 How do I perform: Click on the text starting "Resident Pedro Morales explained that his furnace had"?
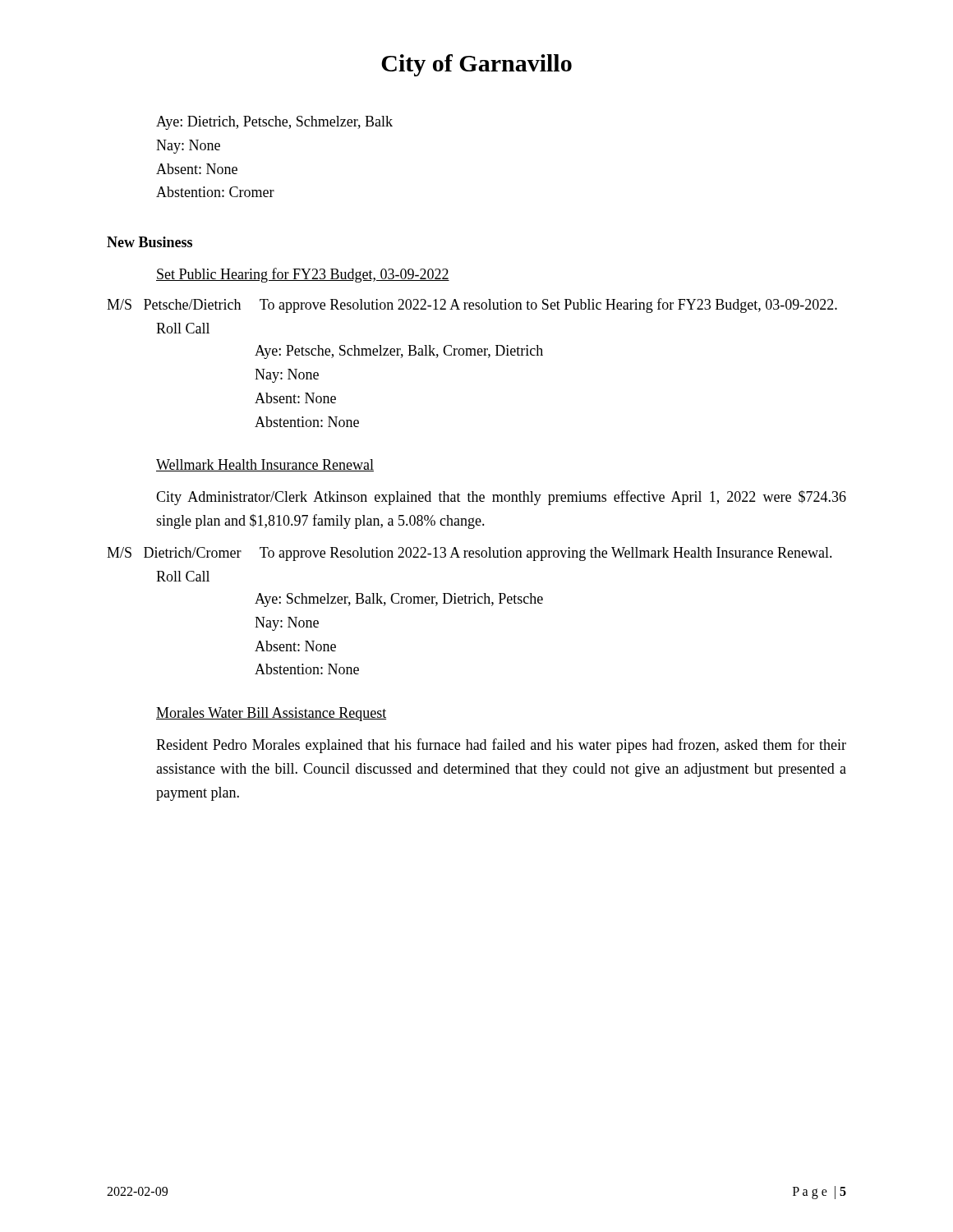[x=501, y=769]
